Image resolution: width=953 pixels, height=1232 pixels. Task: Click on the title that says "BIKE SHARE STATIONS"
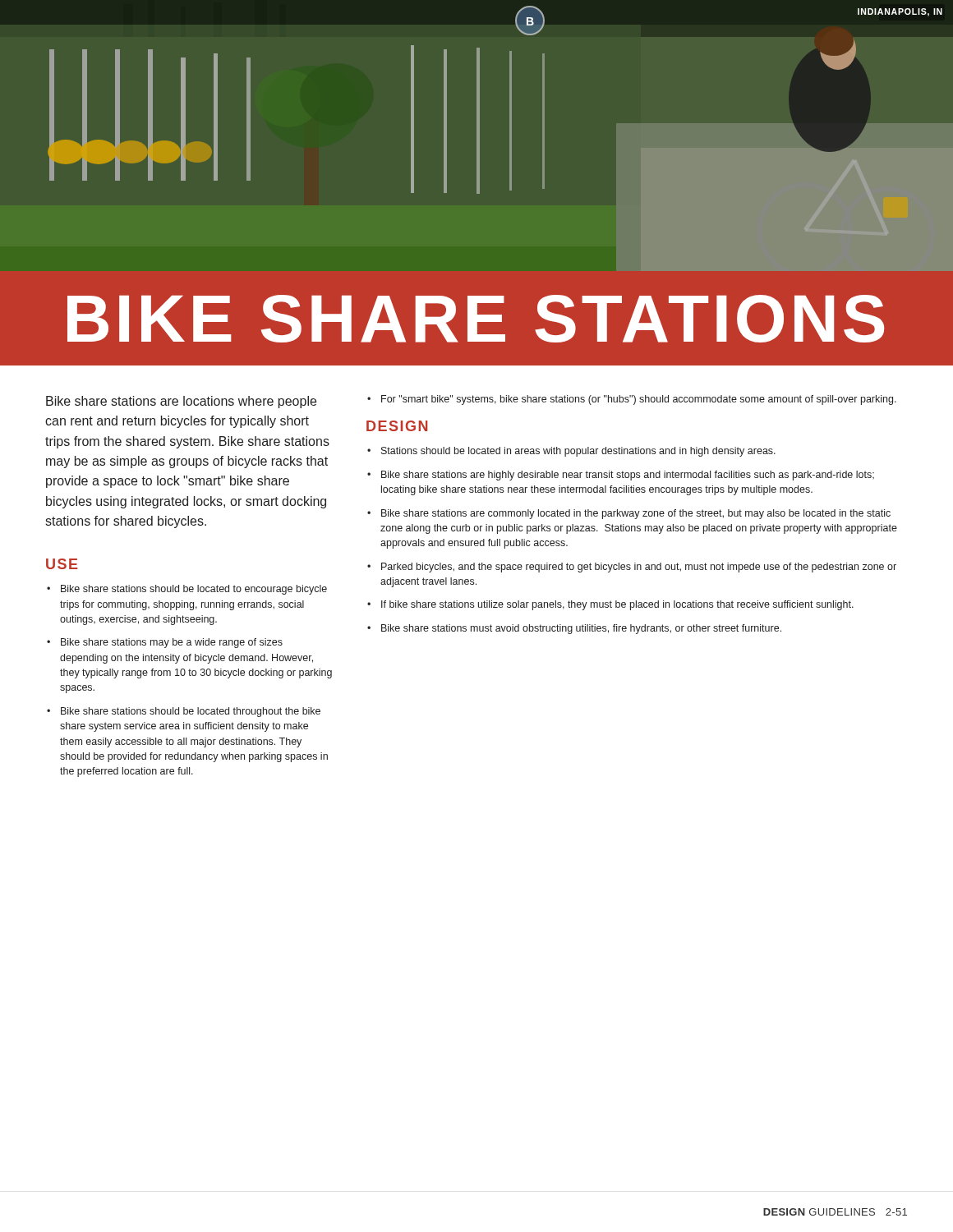[x=476, y=318]
